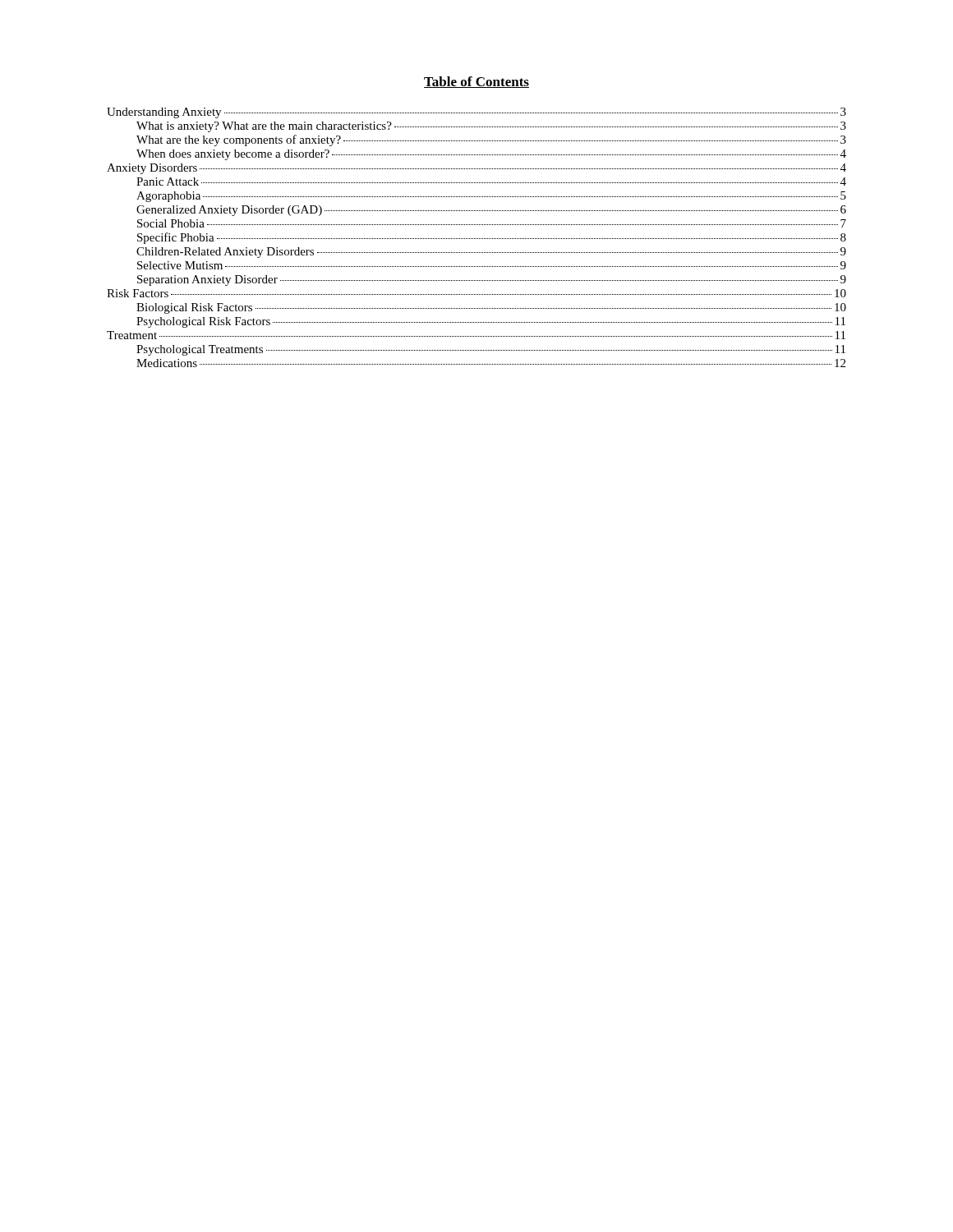Viewport: 953px width, 1232px height.
Task: Where does it say "Understanding Anxiety 3"?
Action: 476,112
